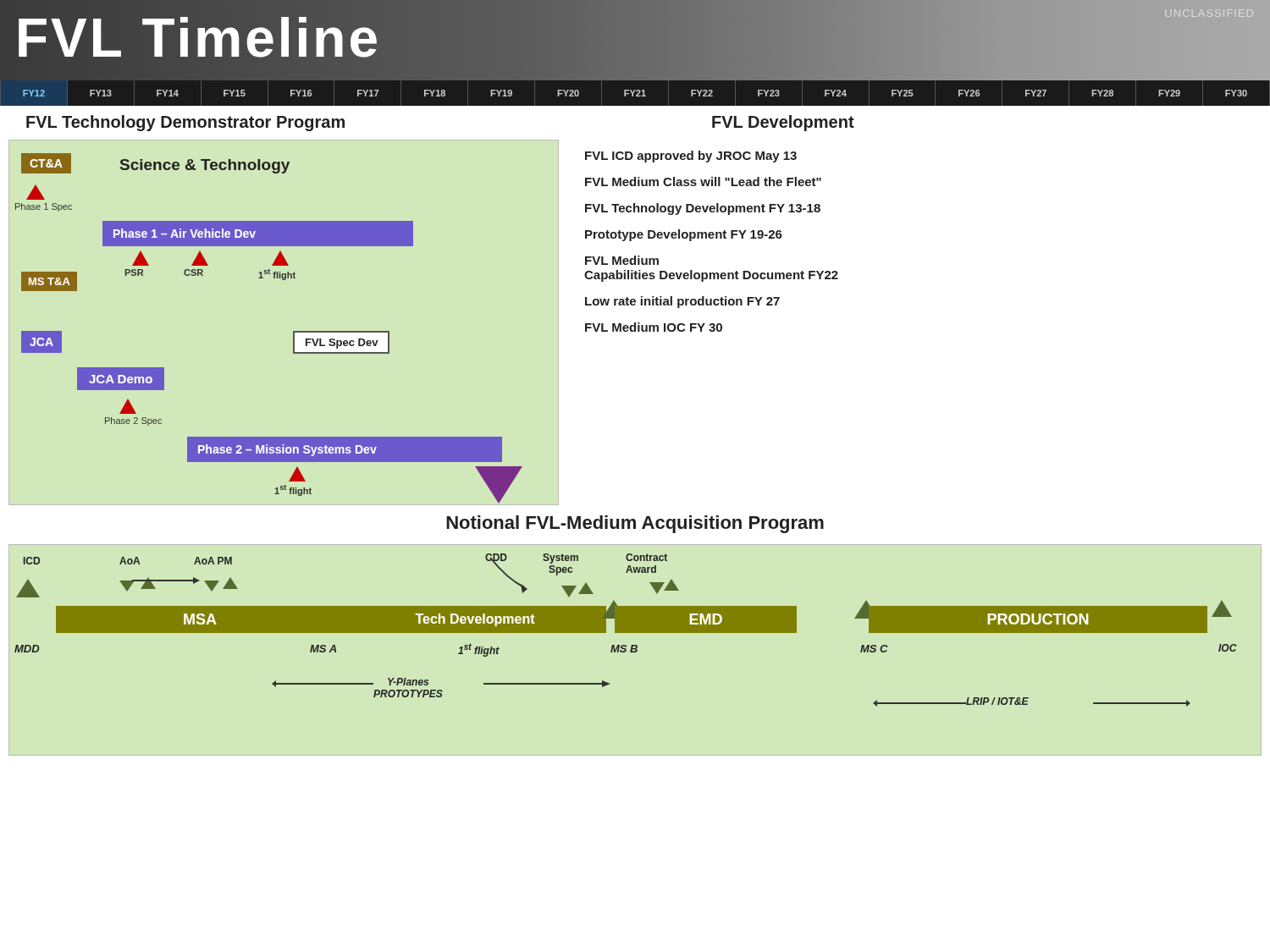Select the text block starting "FVL Technology Development FY"
Image resolution: width=1270 pixels, height=952 pixels.
pyautogui.click(x=702, y=208)
